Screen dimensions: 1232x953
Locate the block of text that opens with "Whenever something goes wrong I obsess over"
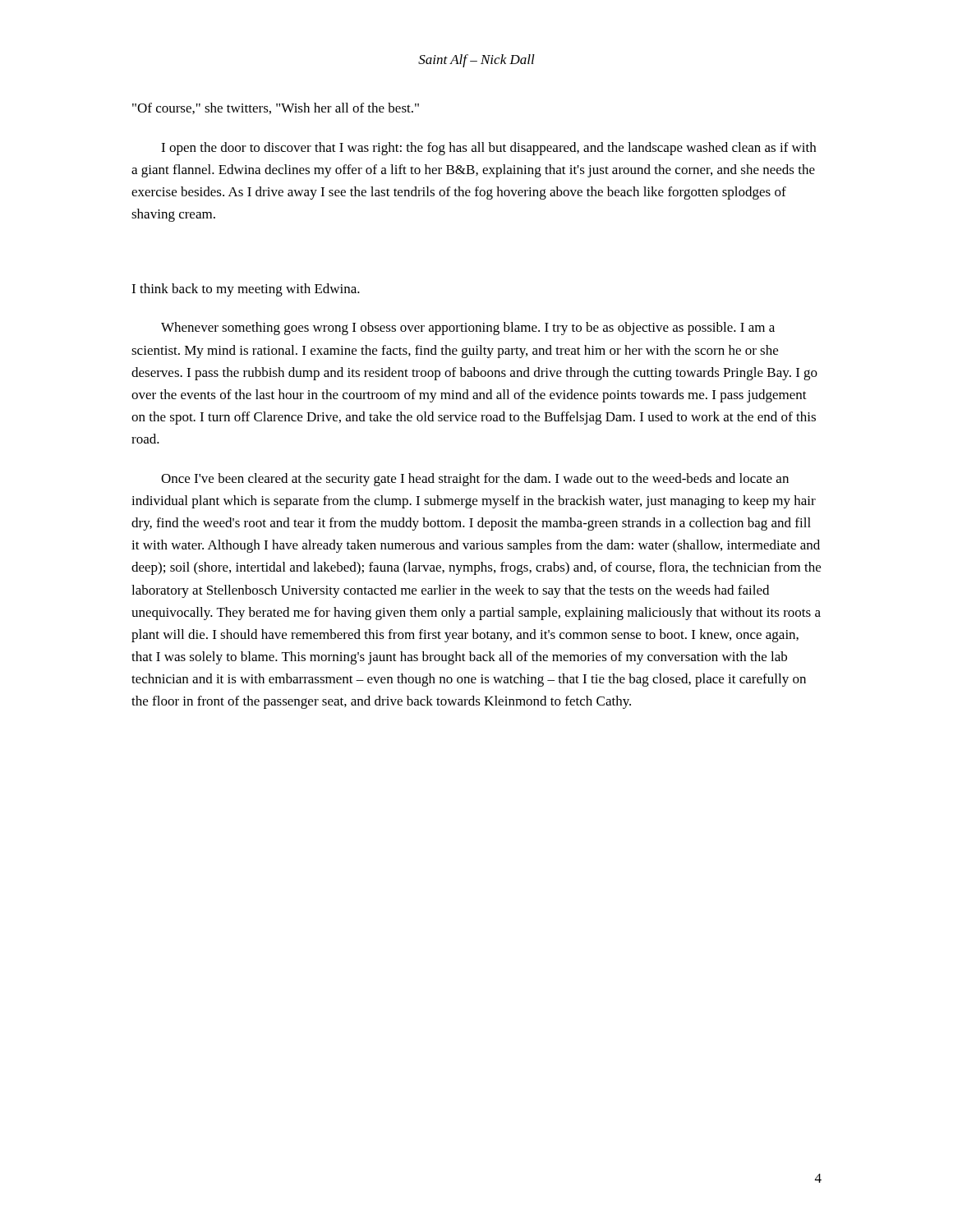tap(476, 384)
